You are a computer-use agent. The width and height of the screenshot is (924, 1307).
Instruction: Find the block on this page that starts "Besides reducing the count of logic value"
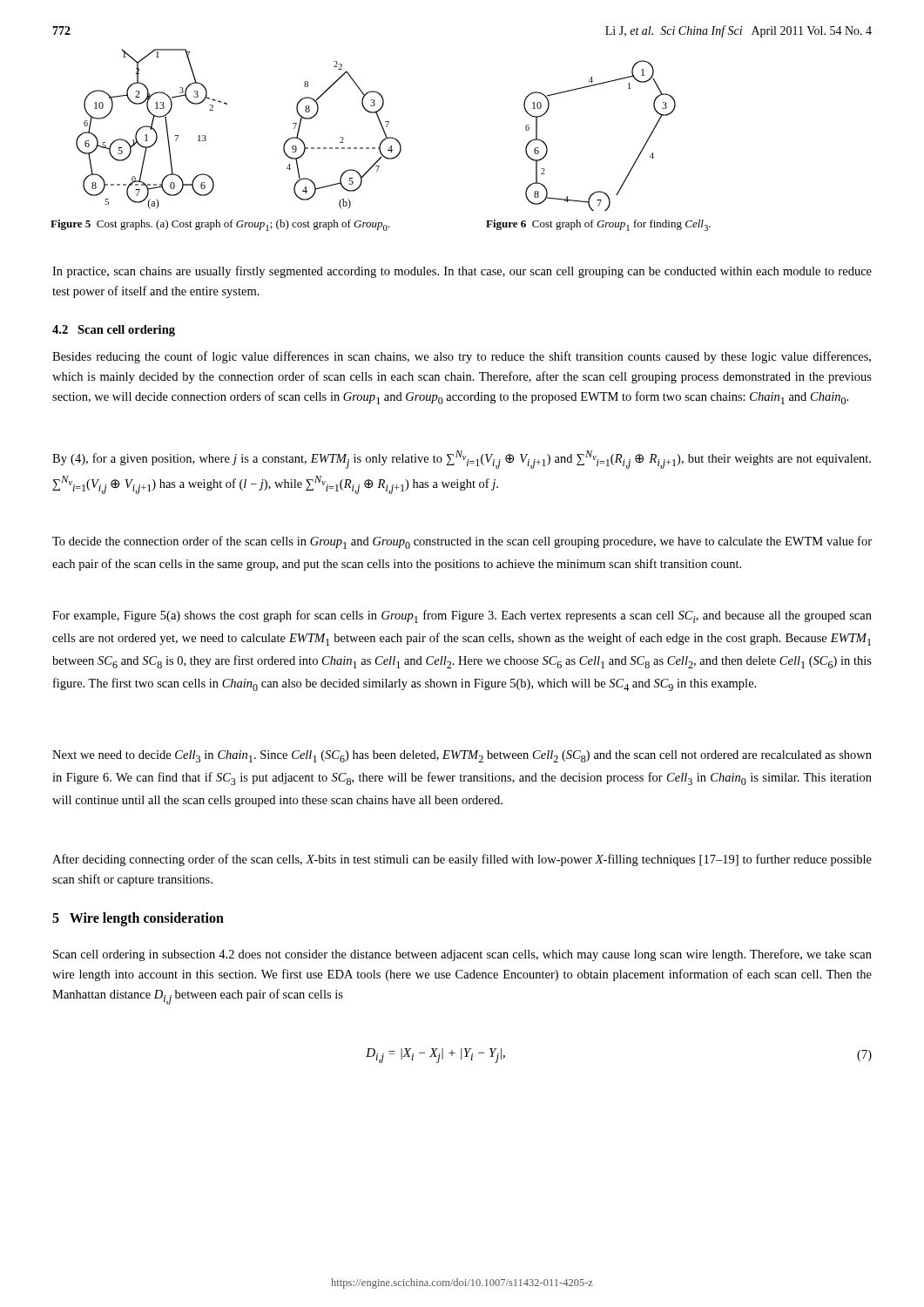tap(462, 378)
